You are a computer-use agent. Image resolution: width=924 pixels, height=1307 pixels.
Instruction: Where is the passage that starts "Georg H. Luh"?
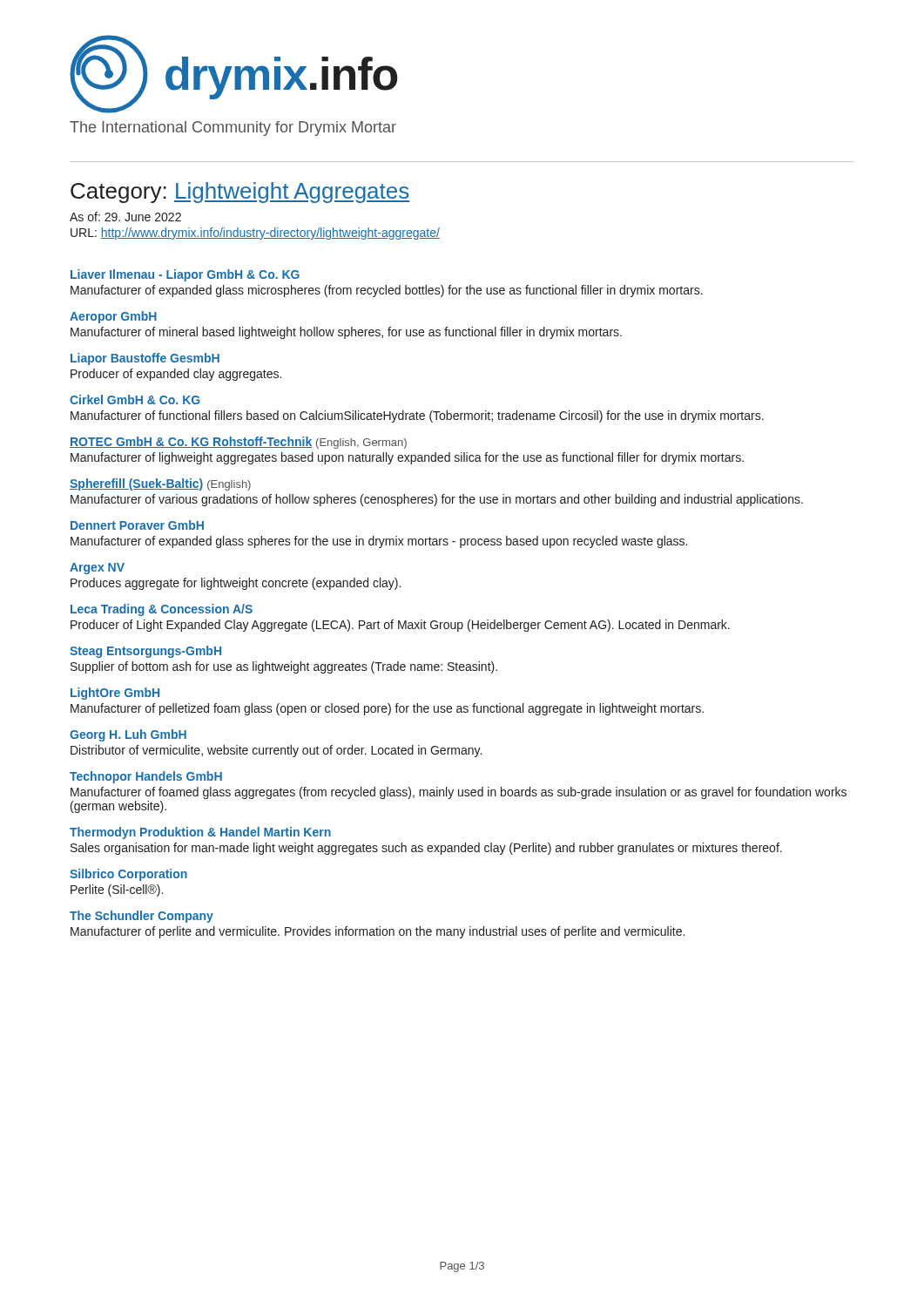pyautogui.click(x=462, y=742)
